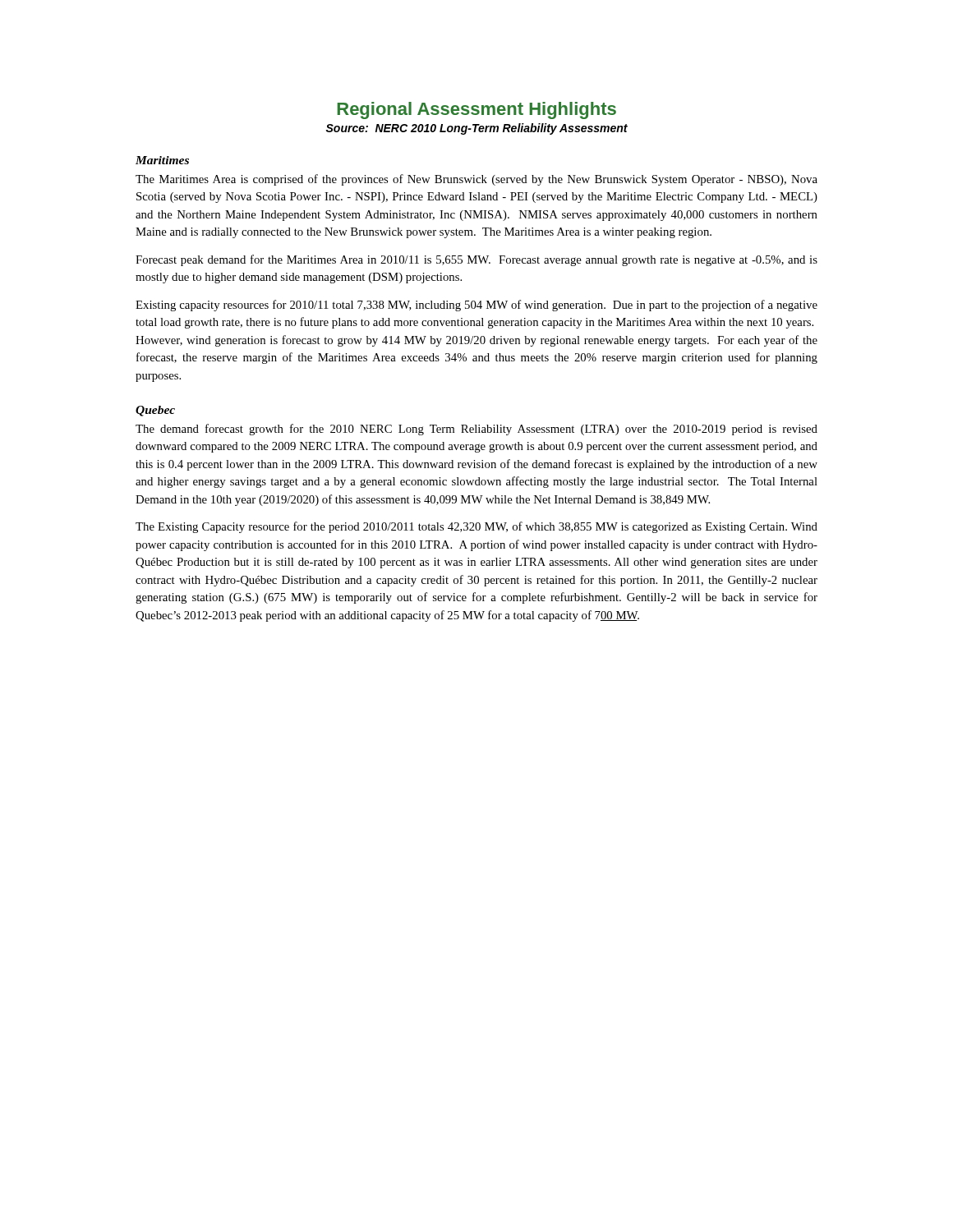The width and height of the screenshot is (953, 1232).
Task: Select the passage starting "Regional Assessment Highlights Source: NERC 2010"
Action: coord(476,117)
